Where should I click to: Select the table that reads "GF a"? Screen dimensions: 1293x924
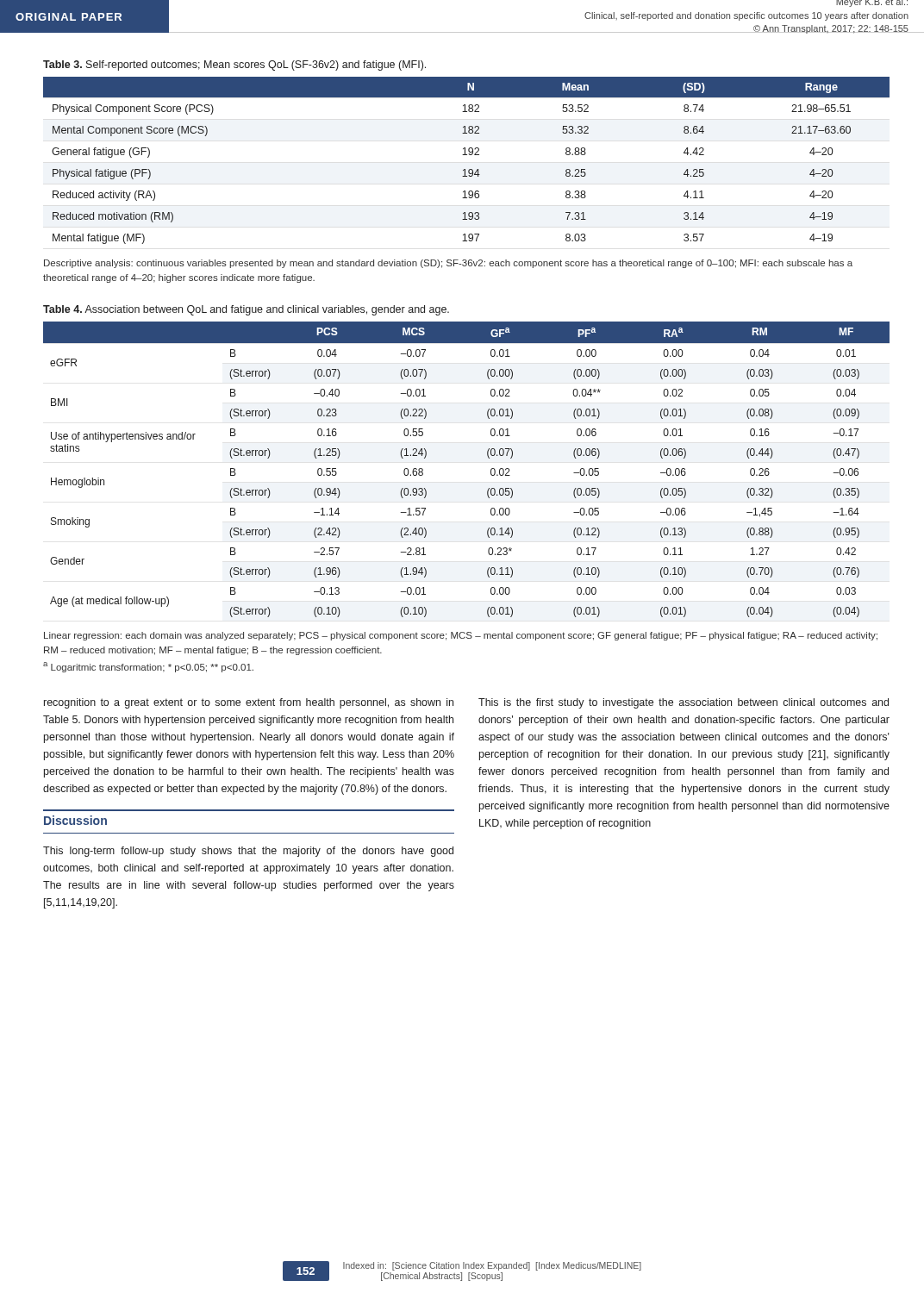click(466, 471)
